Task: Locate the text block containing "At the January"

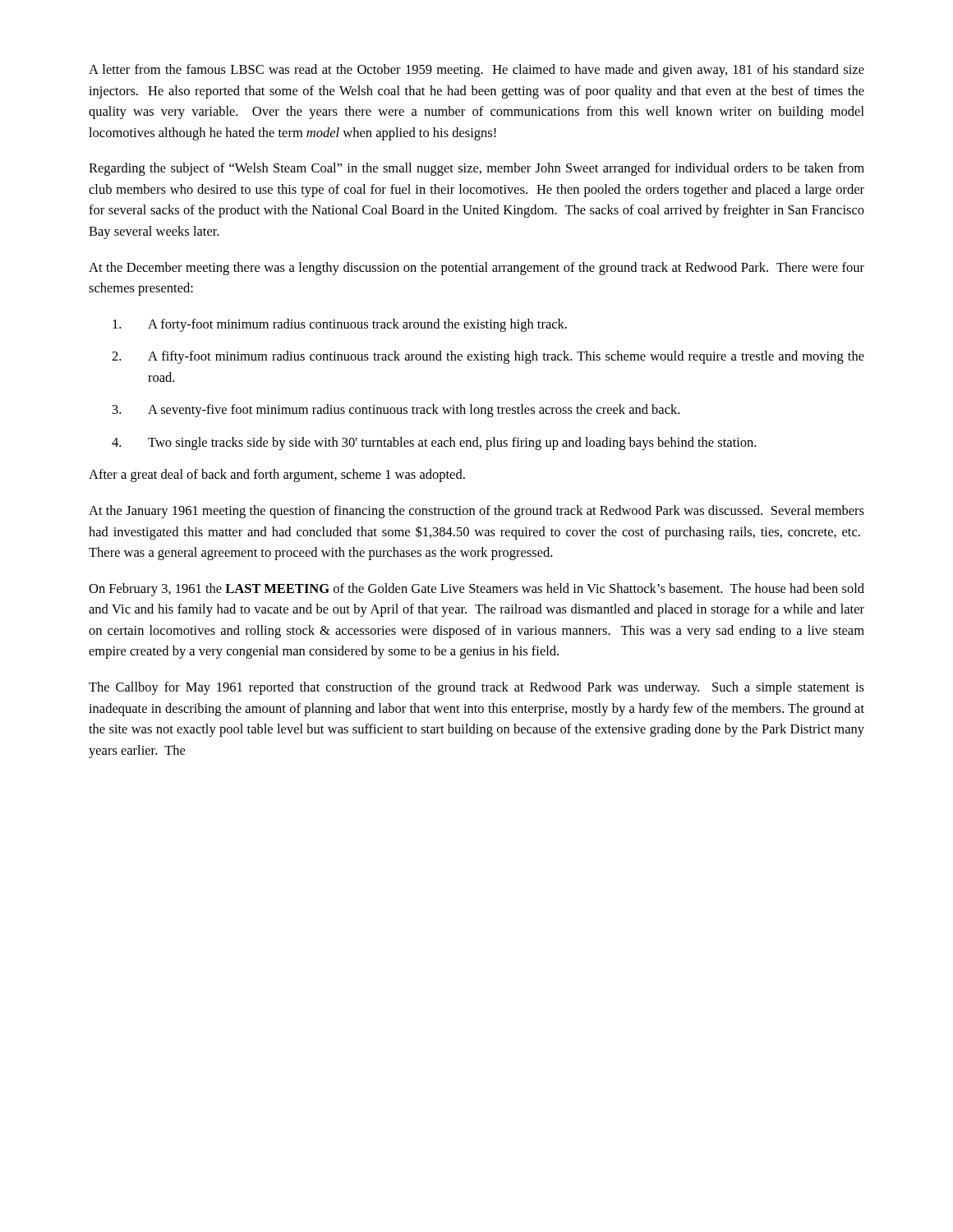Action: click(476, 531)
